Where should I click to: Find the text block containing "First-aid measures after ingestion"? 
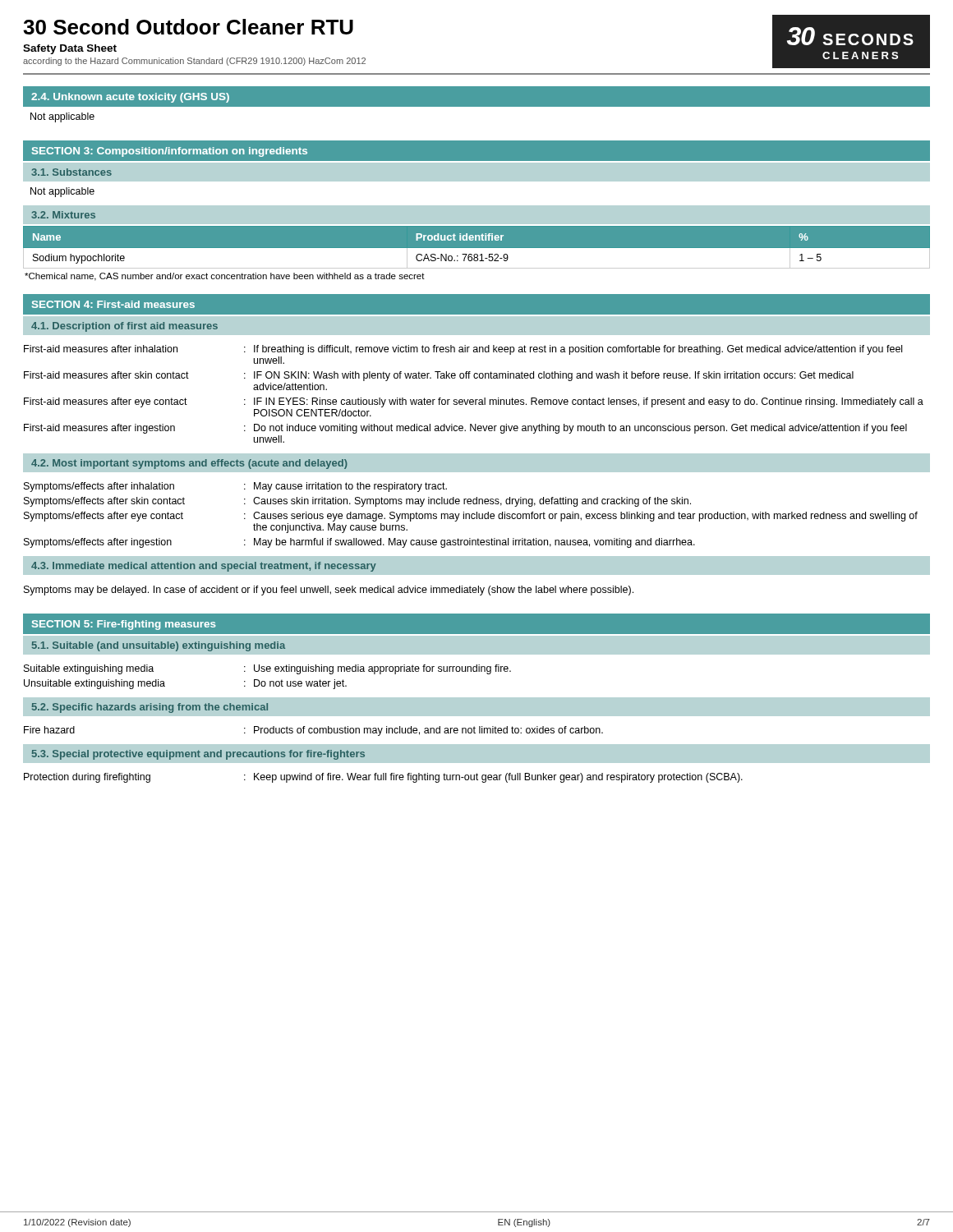point(476,434)
